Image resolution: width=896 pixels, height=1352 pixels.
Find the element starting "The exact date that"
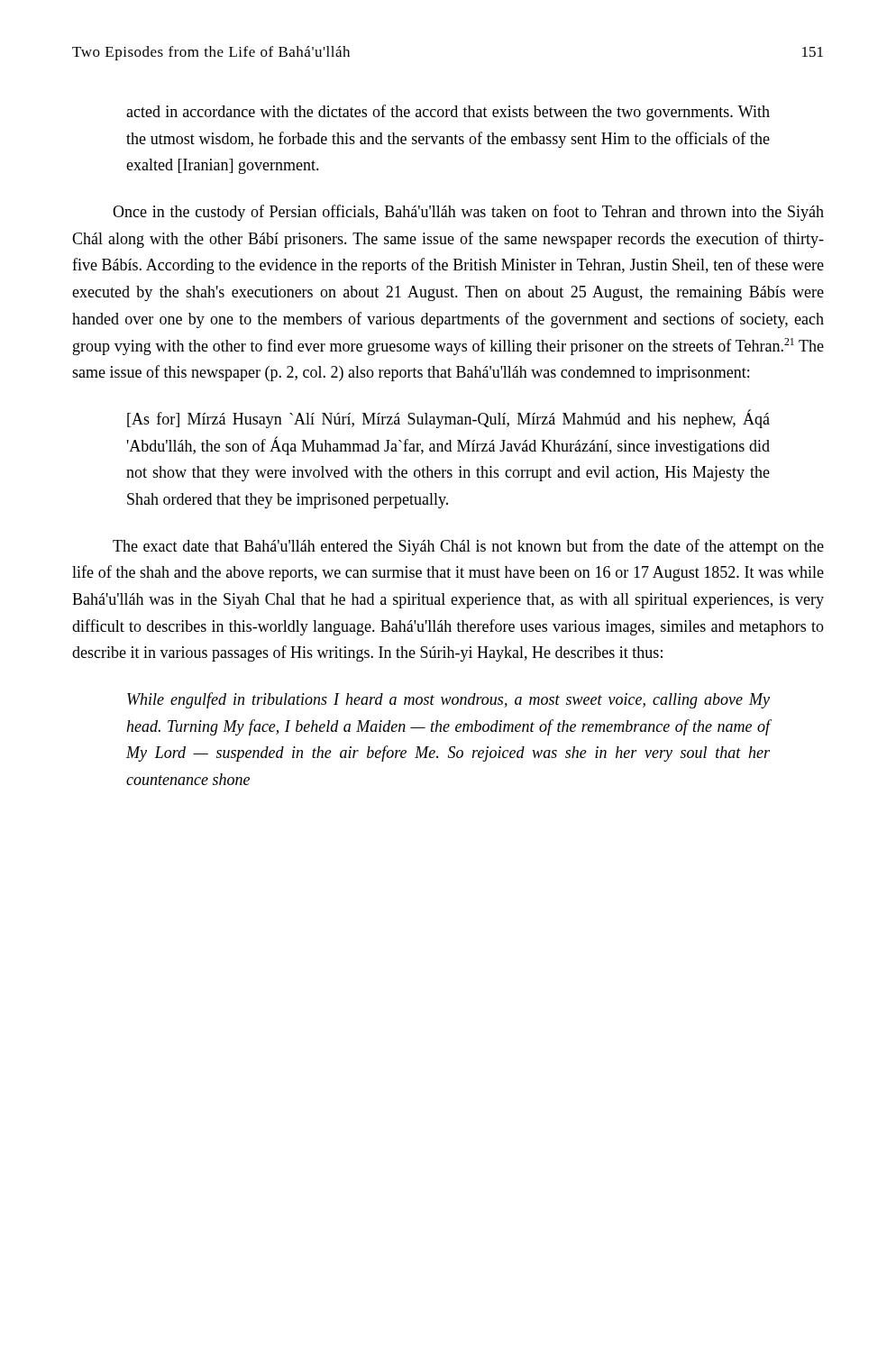(448, 600)
